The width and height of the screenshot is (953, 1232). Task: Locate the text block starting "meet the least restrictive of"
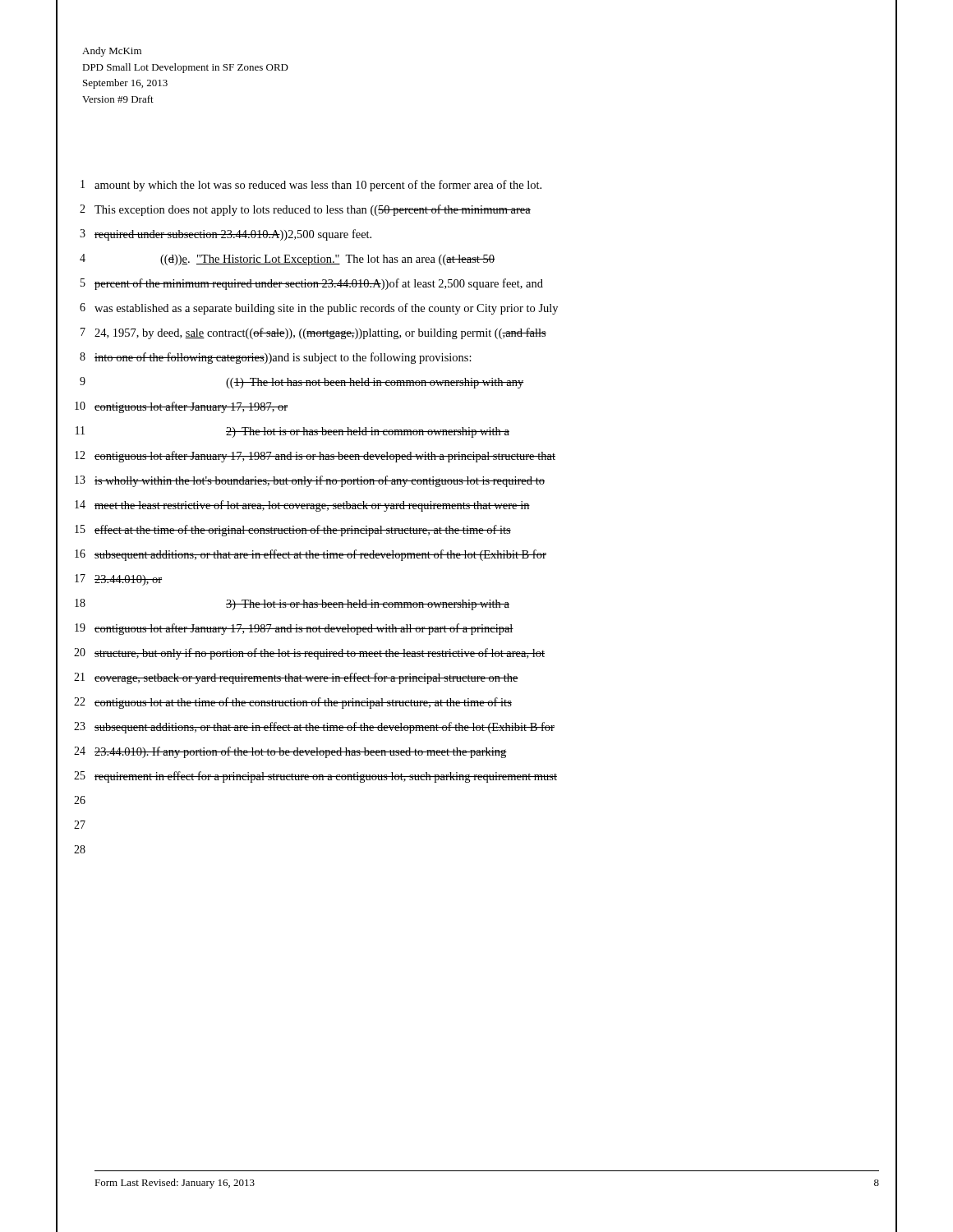pyautogui.click(x=312, y=505)
